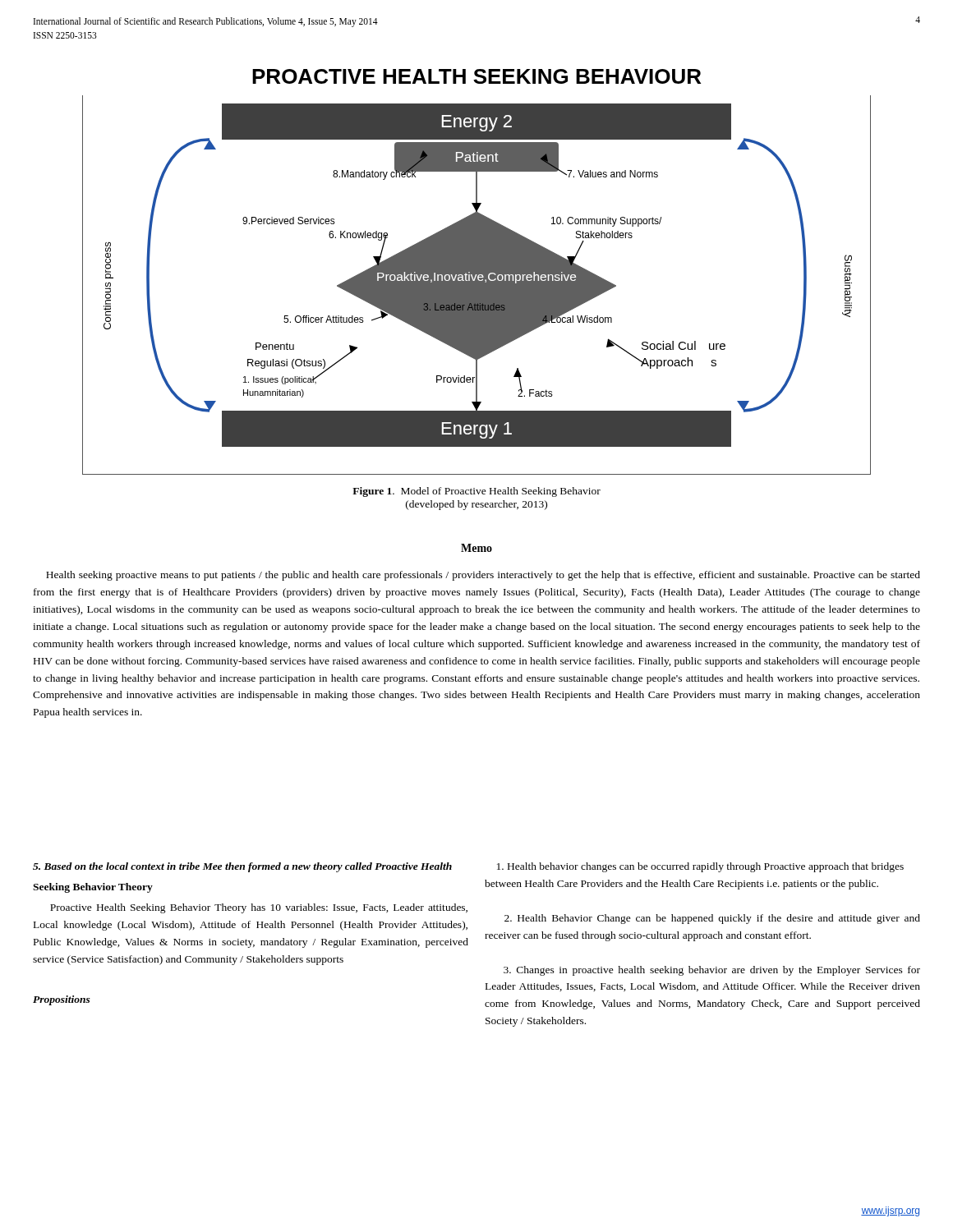Locate the block starting "5. Based on the local context in tribe"

[242, 866]
